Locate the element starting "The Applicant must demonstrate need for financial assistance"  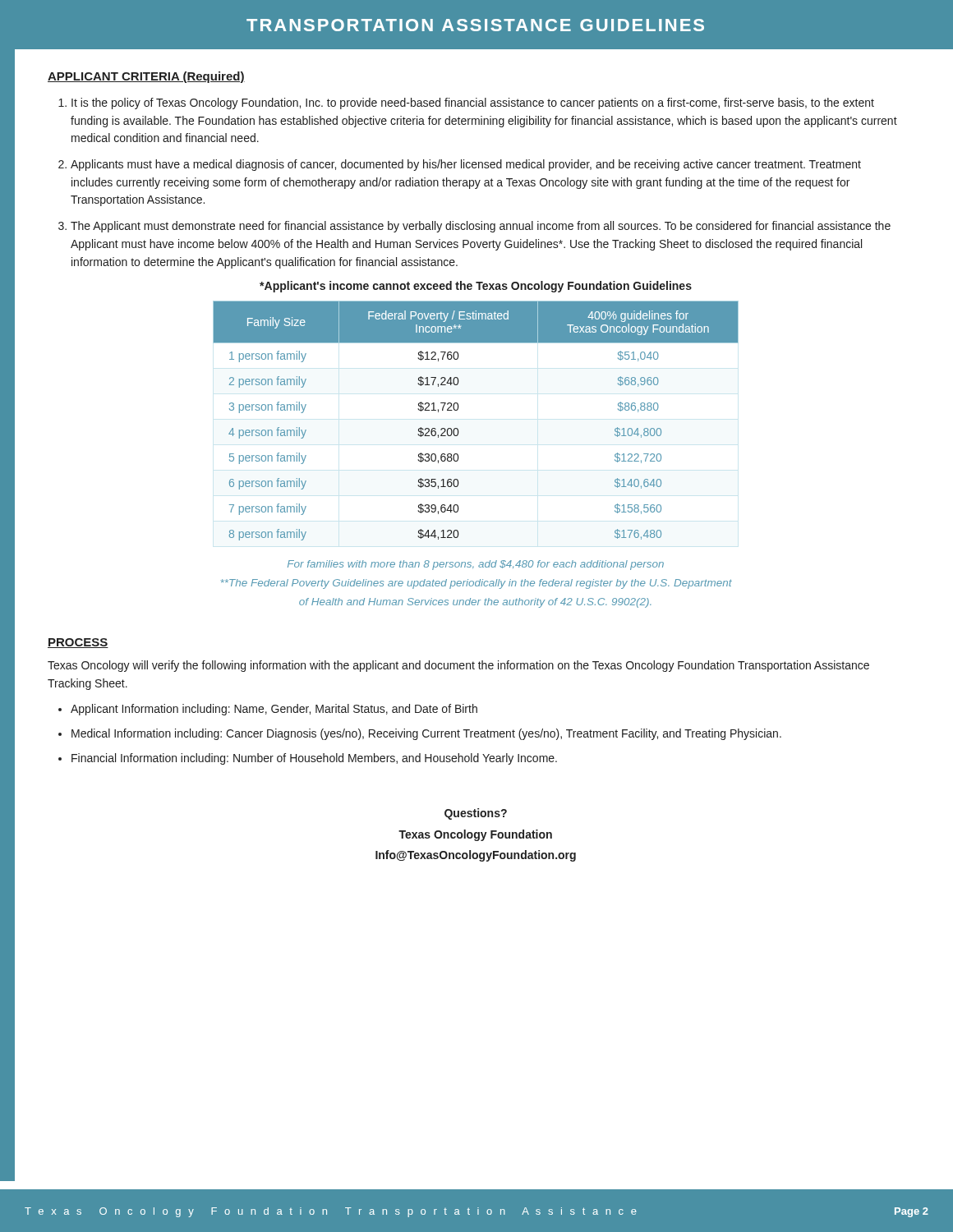tap(487, 244)
